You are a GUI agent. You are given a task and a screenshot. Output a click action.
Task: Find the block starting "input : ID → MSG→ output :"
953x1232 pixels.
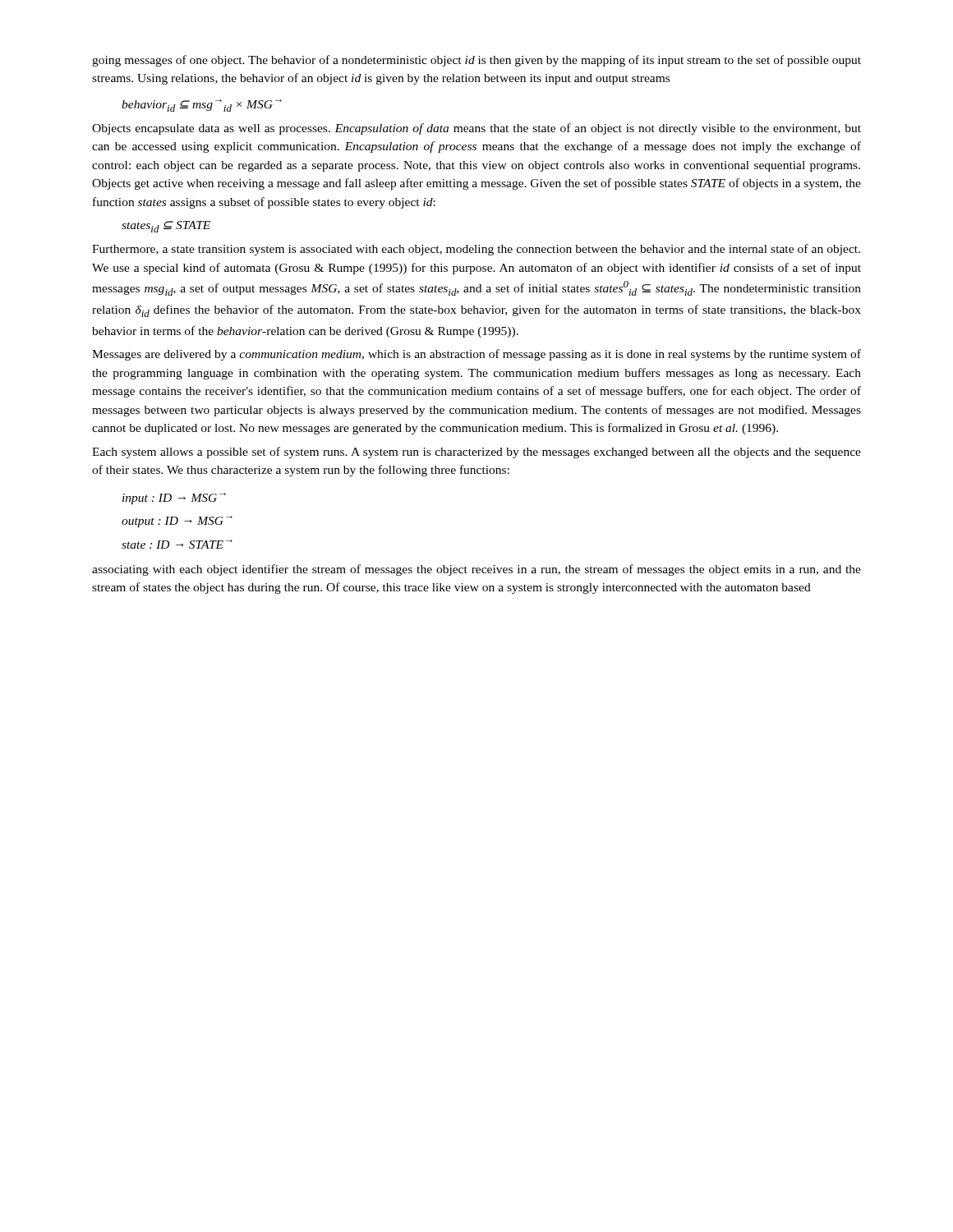[178, 519]
